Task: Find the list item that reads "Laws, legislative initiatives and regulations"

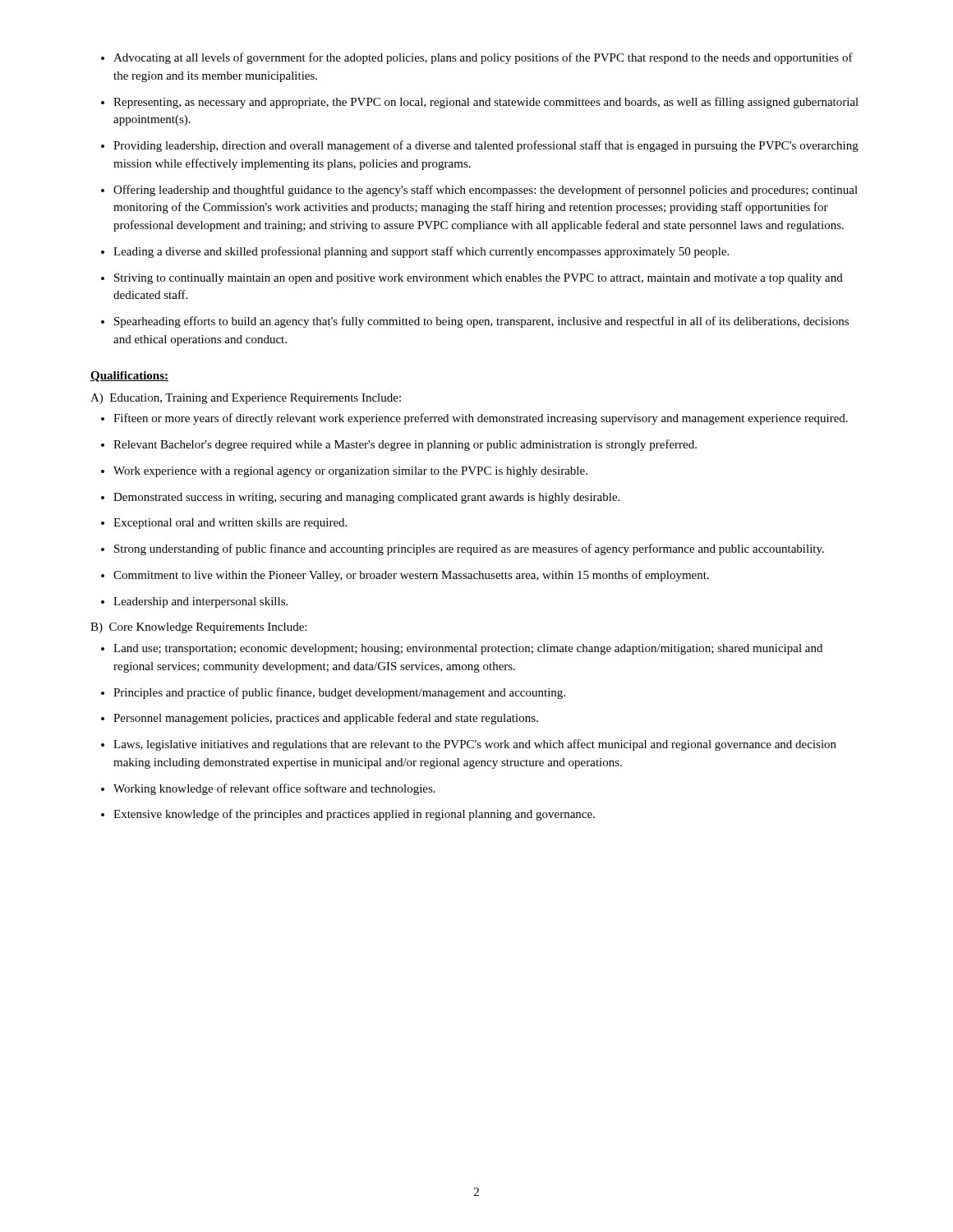Action: [488, 754]
